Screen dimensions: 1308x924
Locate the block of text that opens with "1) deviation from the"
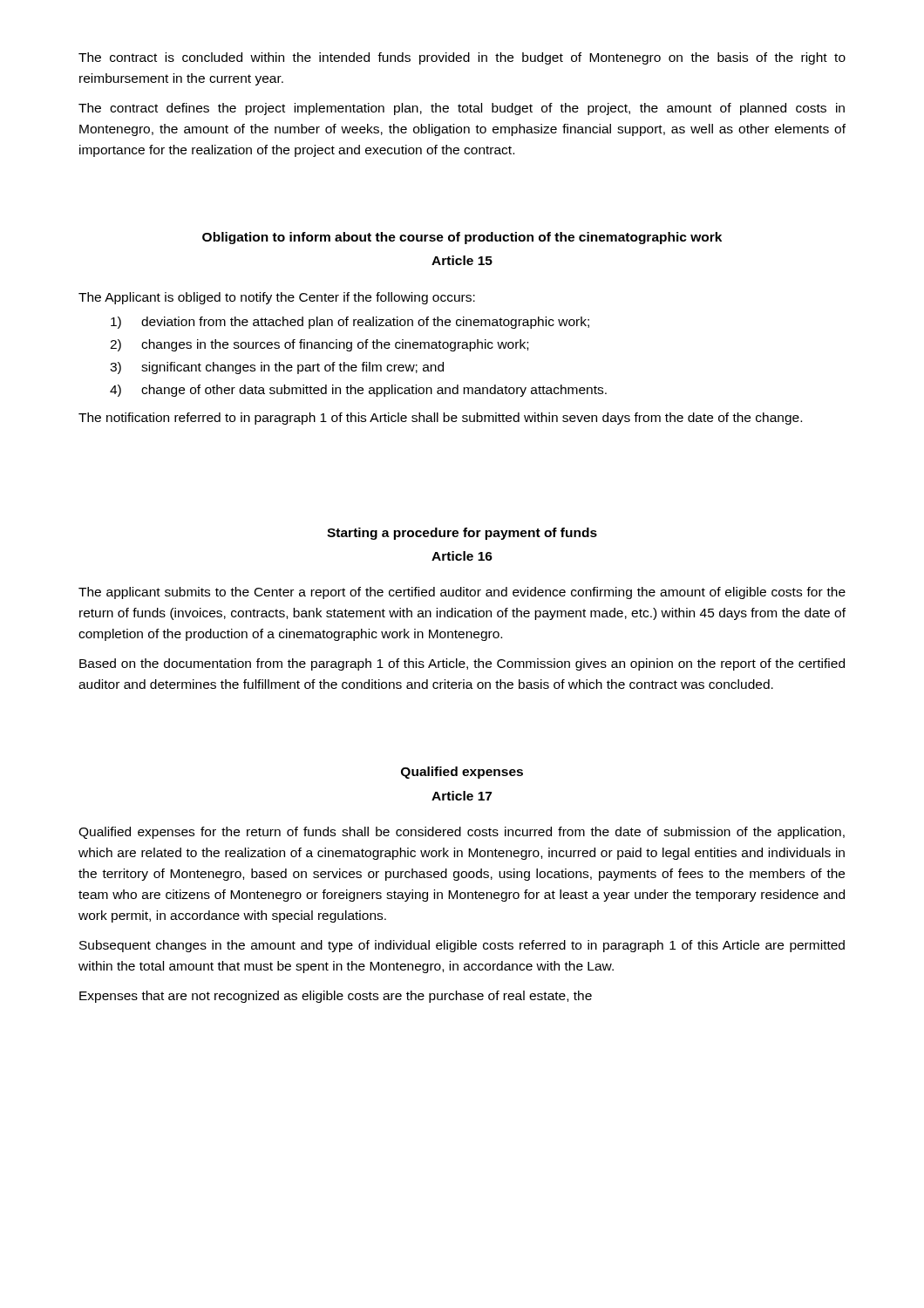pos(478,321)
